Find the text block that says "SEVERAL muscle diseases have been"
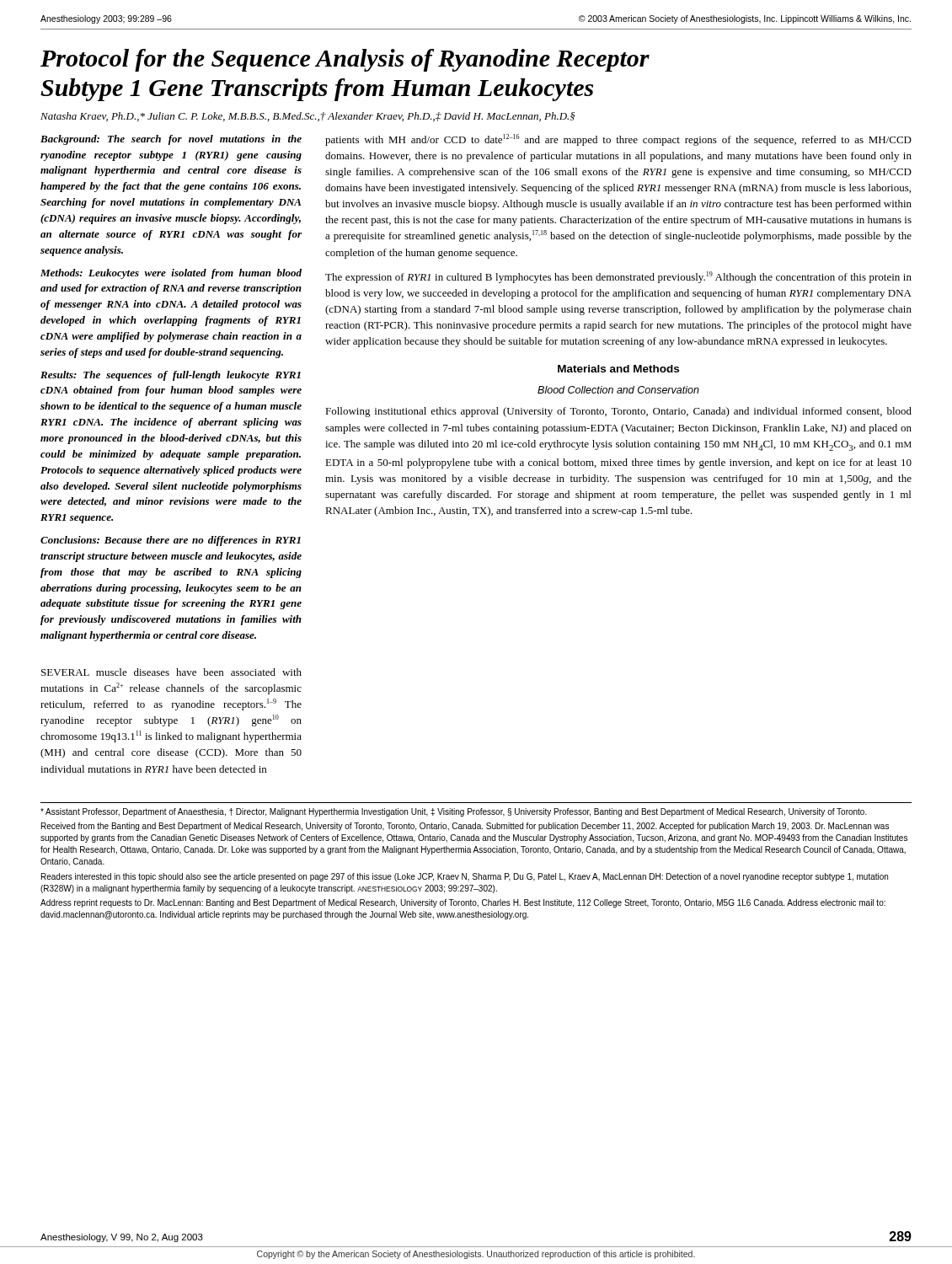 tap(171, 720)
